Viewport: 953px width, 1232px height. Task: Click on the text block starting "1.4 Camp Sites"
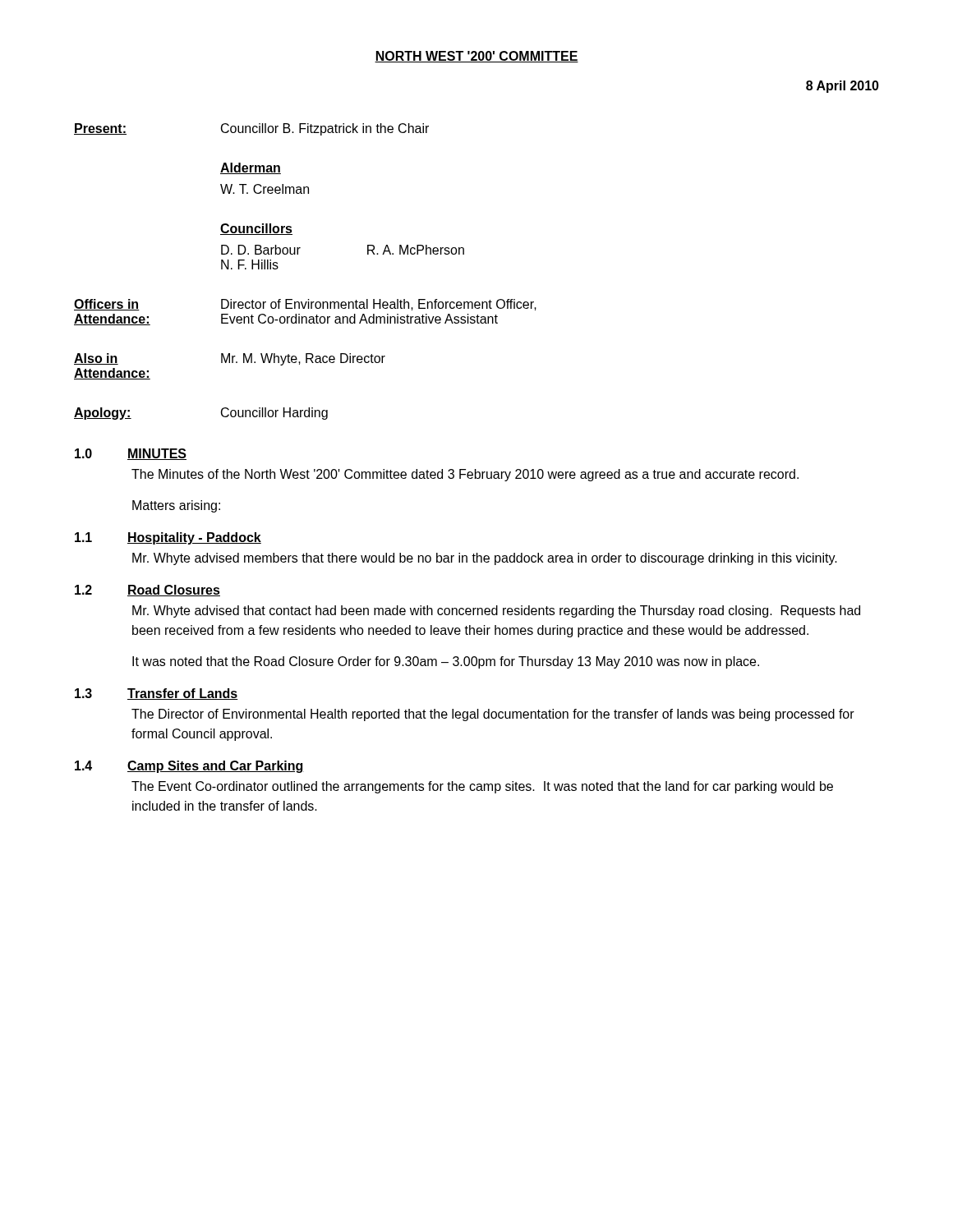189,766
